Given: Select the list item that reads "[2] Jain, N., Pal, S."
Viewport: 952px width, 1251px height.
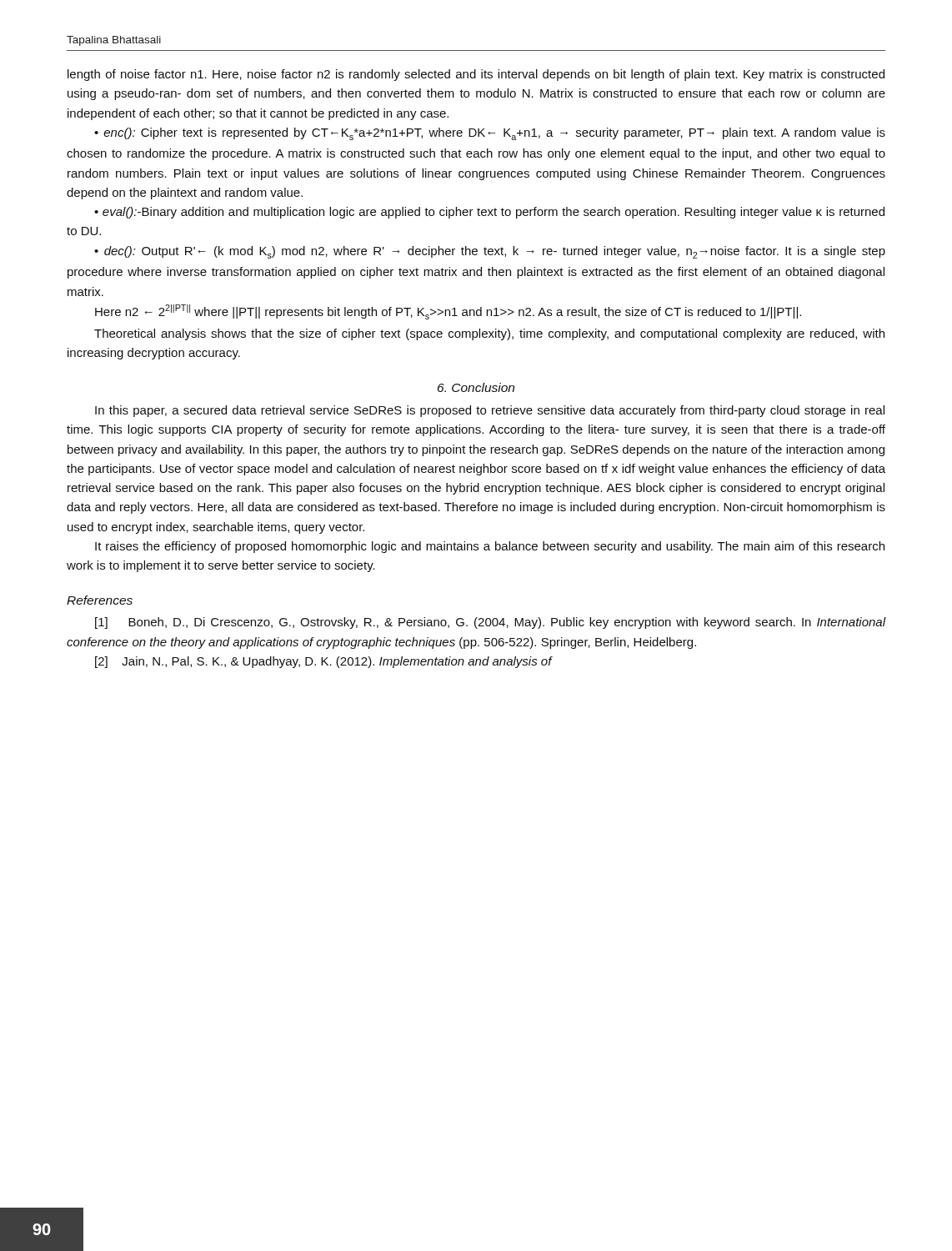Looking at the screenshot, I should [476, 661].
